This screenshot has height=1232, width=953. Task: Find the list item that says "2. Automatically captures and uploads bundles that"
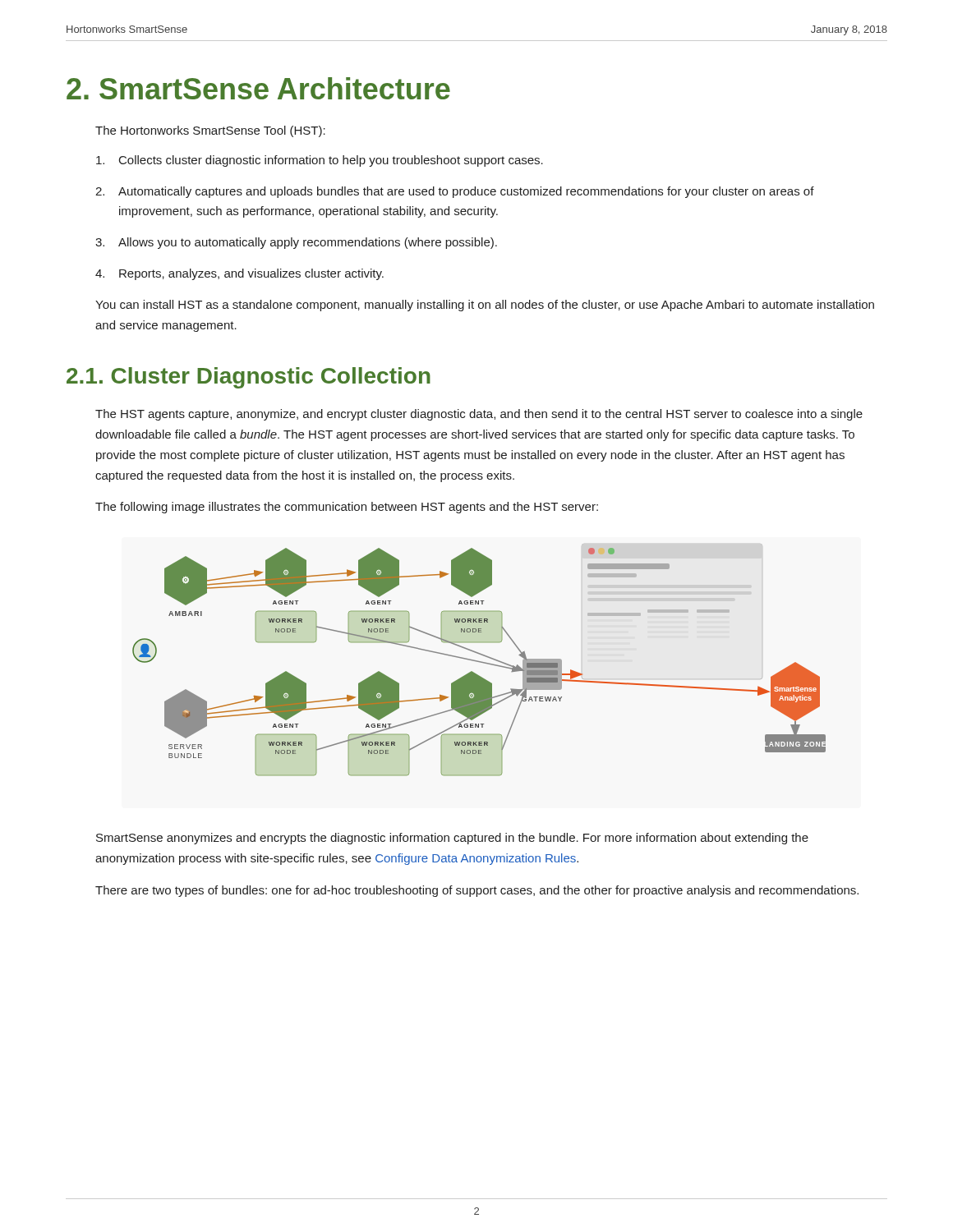[x=491, y=202]
